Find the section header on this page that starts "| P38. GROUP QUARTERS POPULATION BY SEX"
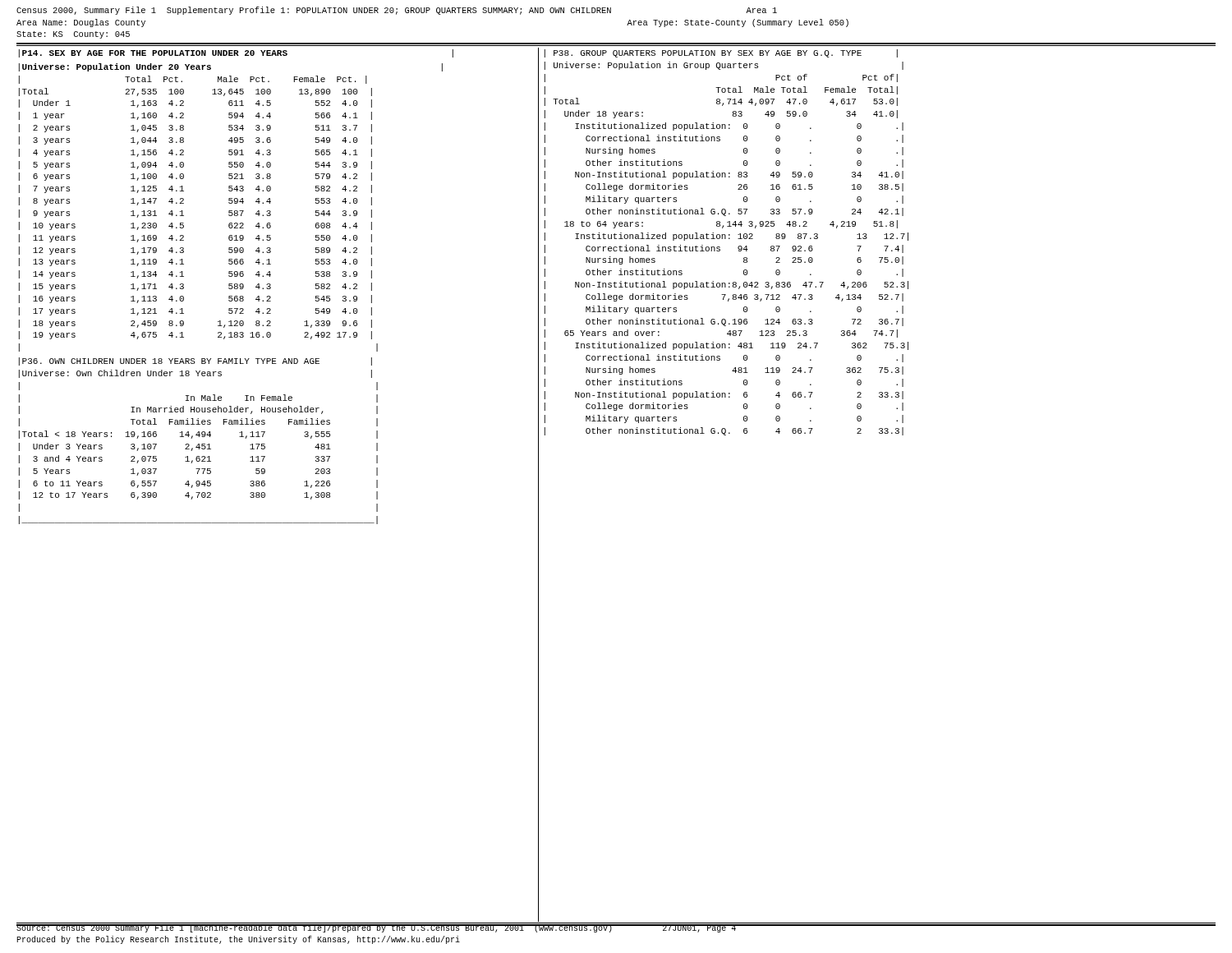1232x953 pixels. (721, 53)
